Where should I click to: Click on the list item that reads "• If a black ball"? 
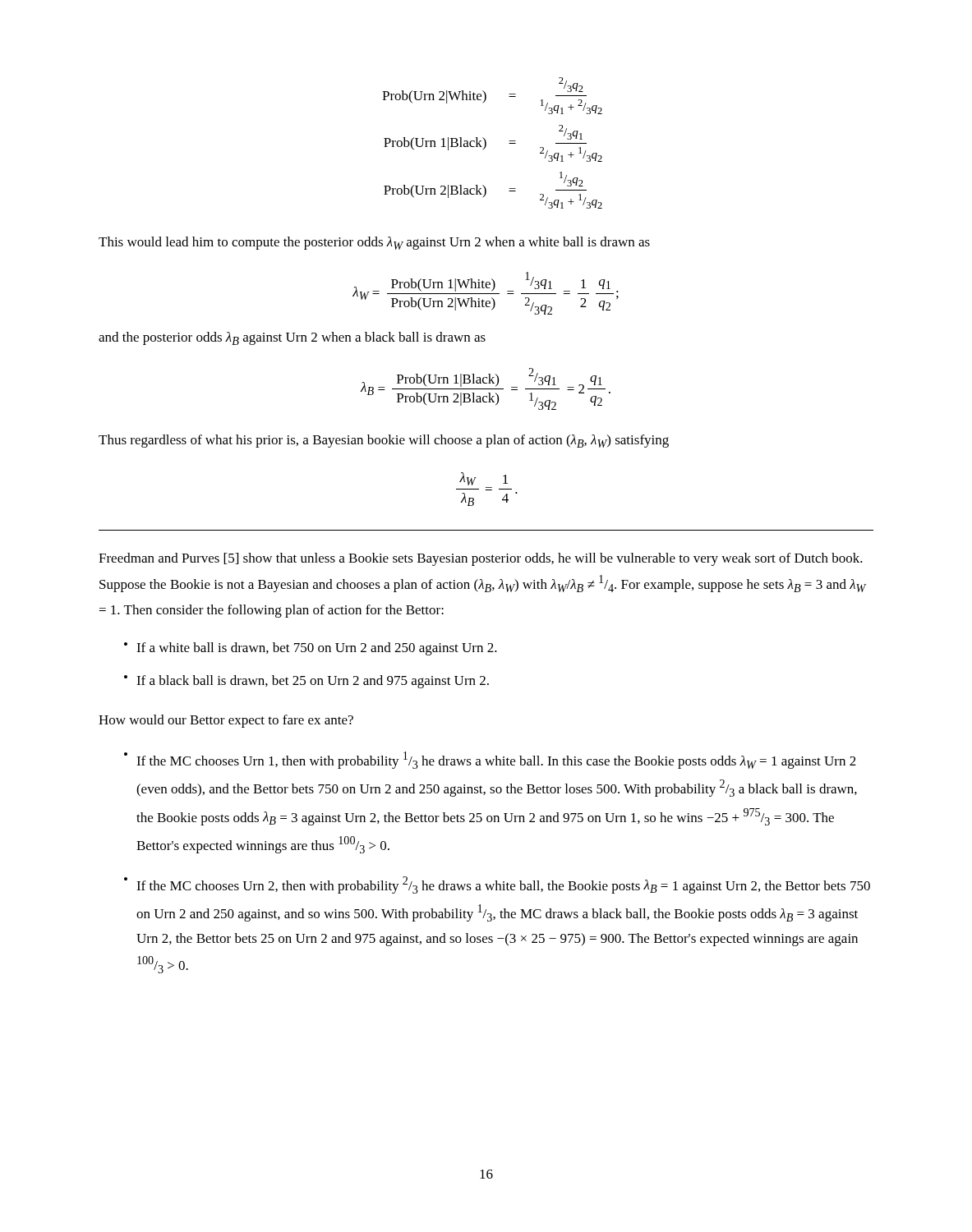498,681
